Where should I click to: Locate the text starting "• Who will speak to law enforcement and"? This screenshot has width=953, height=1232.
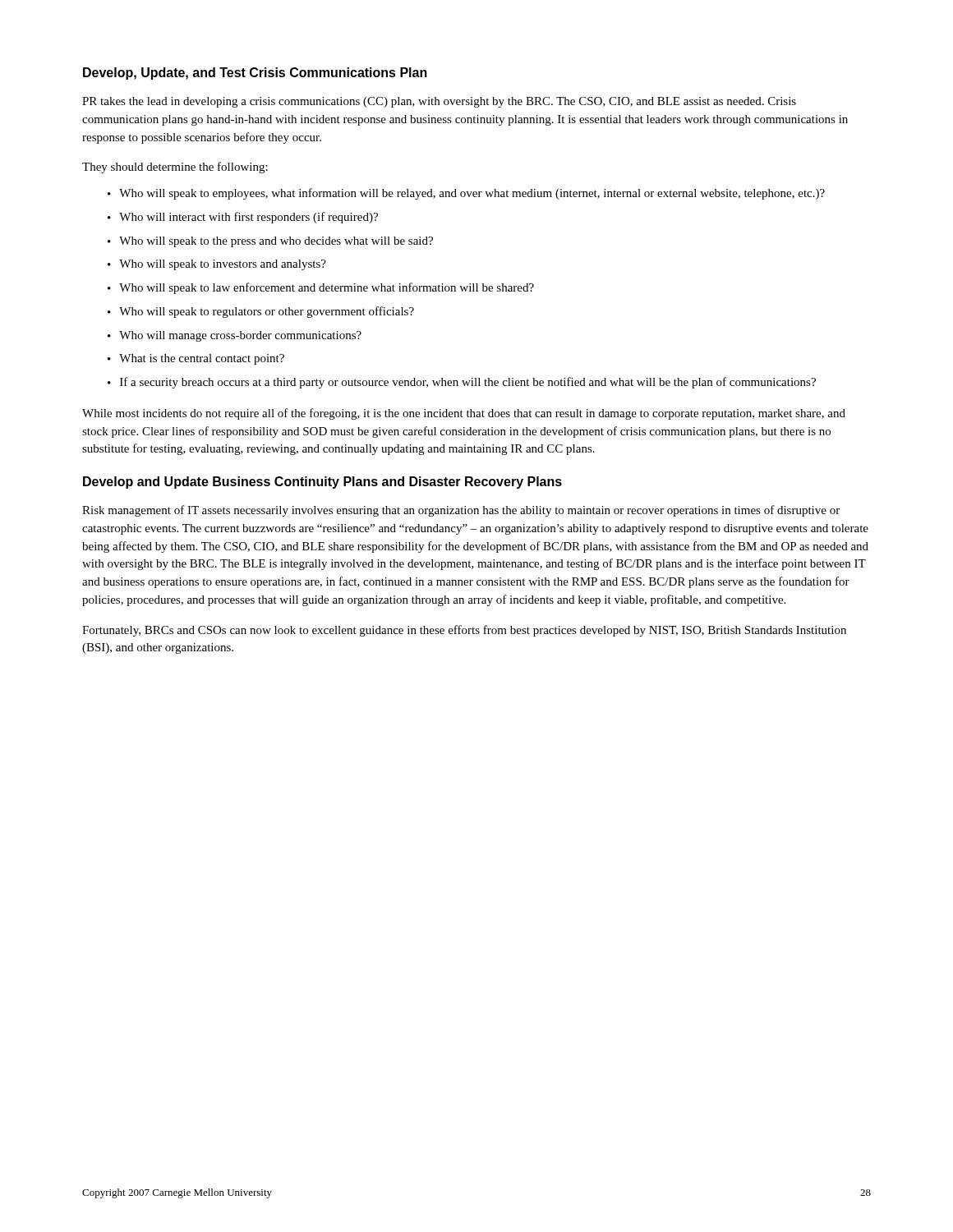click(x=320, y=289)
